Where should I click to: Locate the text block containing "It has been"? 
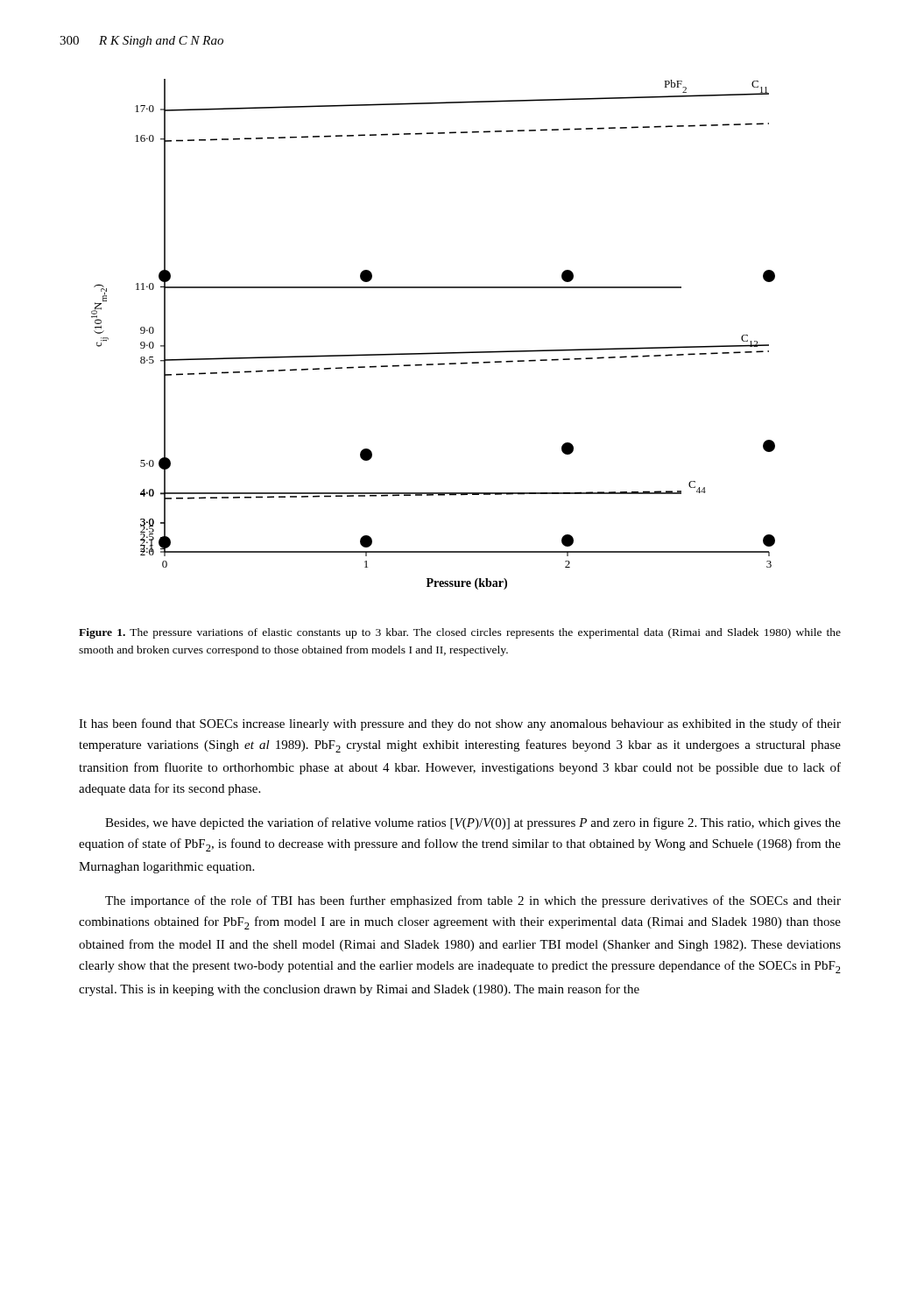point(460,857)
